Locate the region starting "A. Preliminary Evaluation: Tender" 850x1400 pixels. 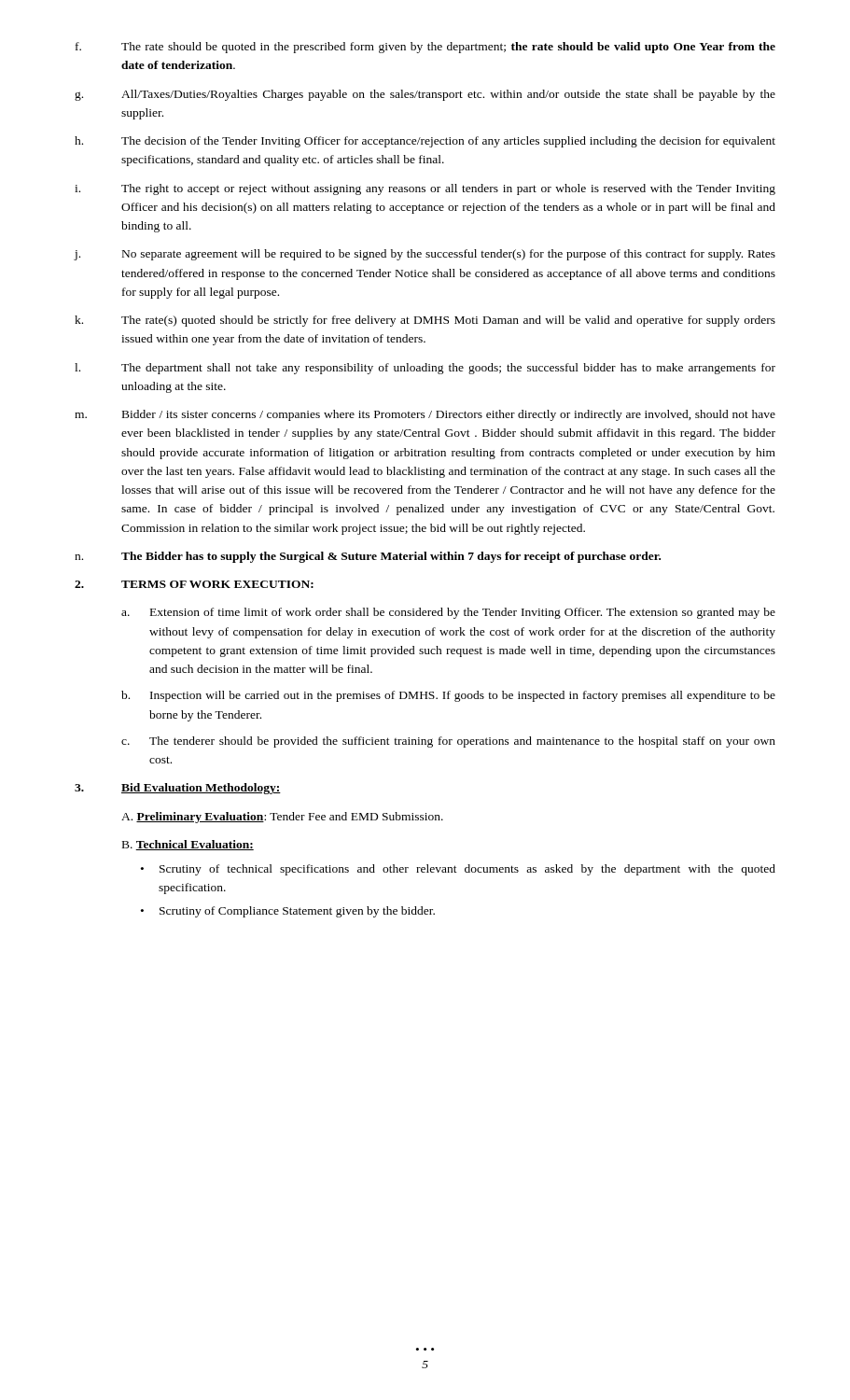tap(282, 816)
